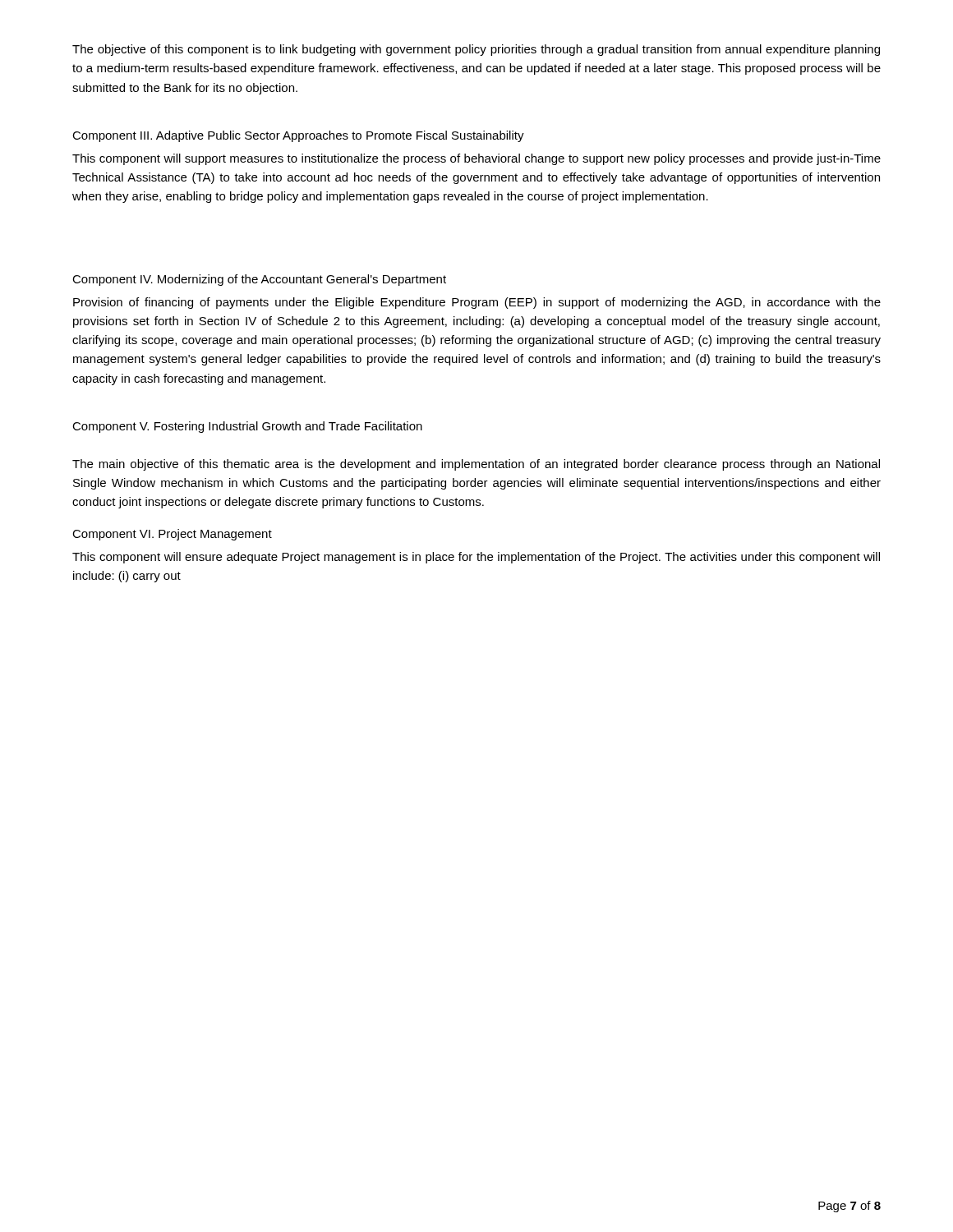Locate the text block that says "The main objective"
The height and width of the screenshot is (1232, 953).
[476, 483]
